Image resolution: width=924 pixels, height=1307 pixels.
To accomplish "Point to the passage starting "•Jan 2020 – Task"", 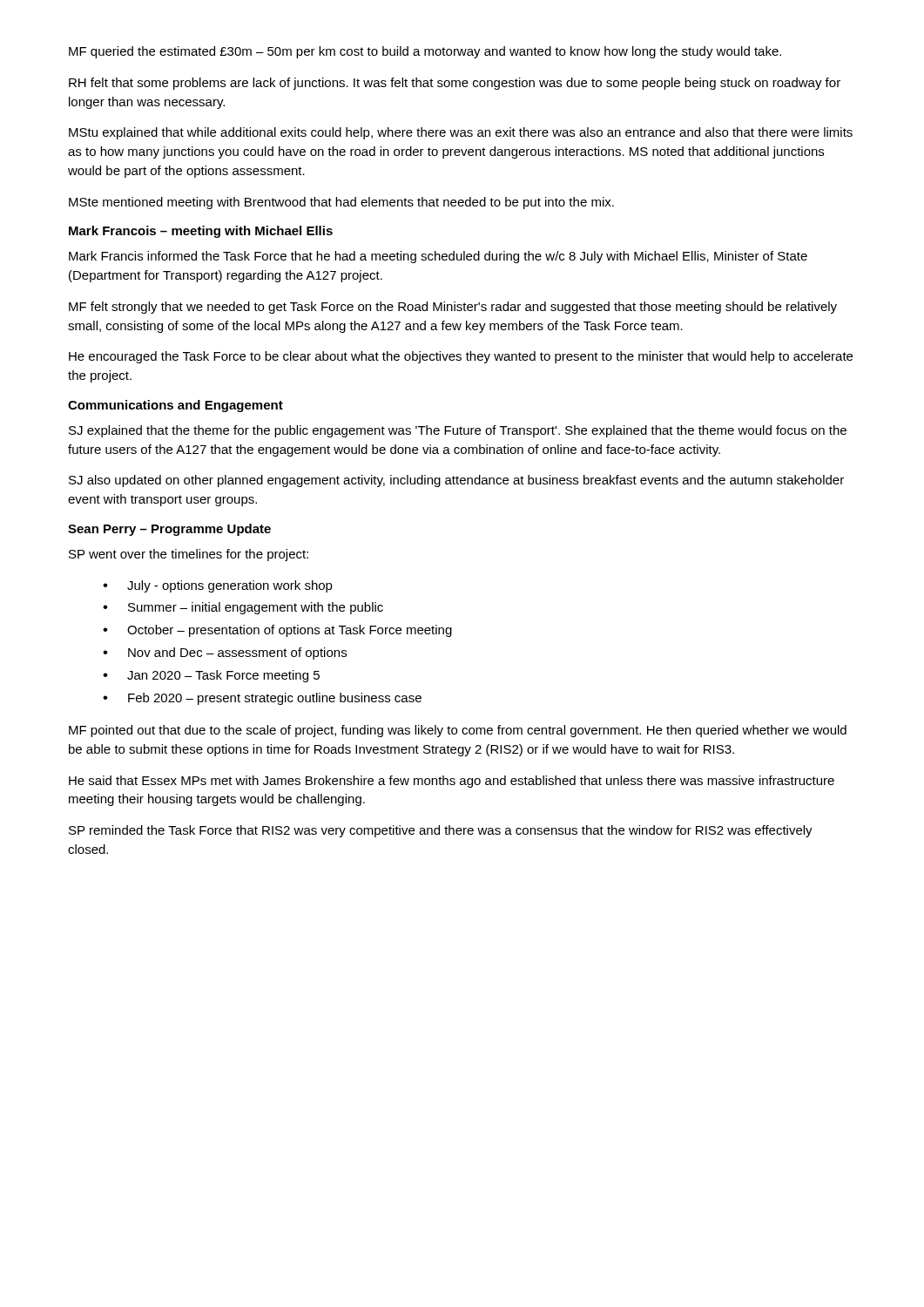I will [x=211, y=676].
